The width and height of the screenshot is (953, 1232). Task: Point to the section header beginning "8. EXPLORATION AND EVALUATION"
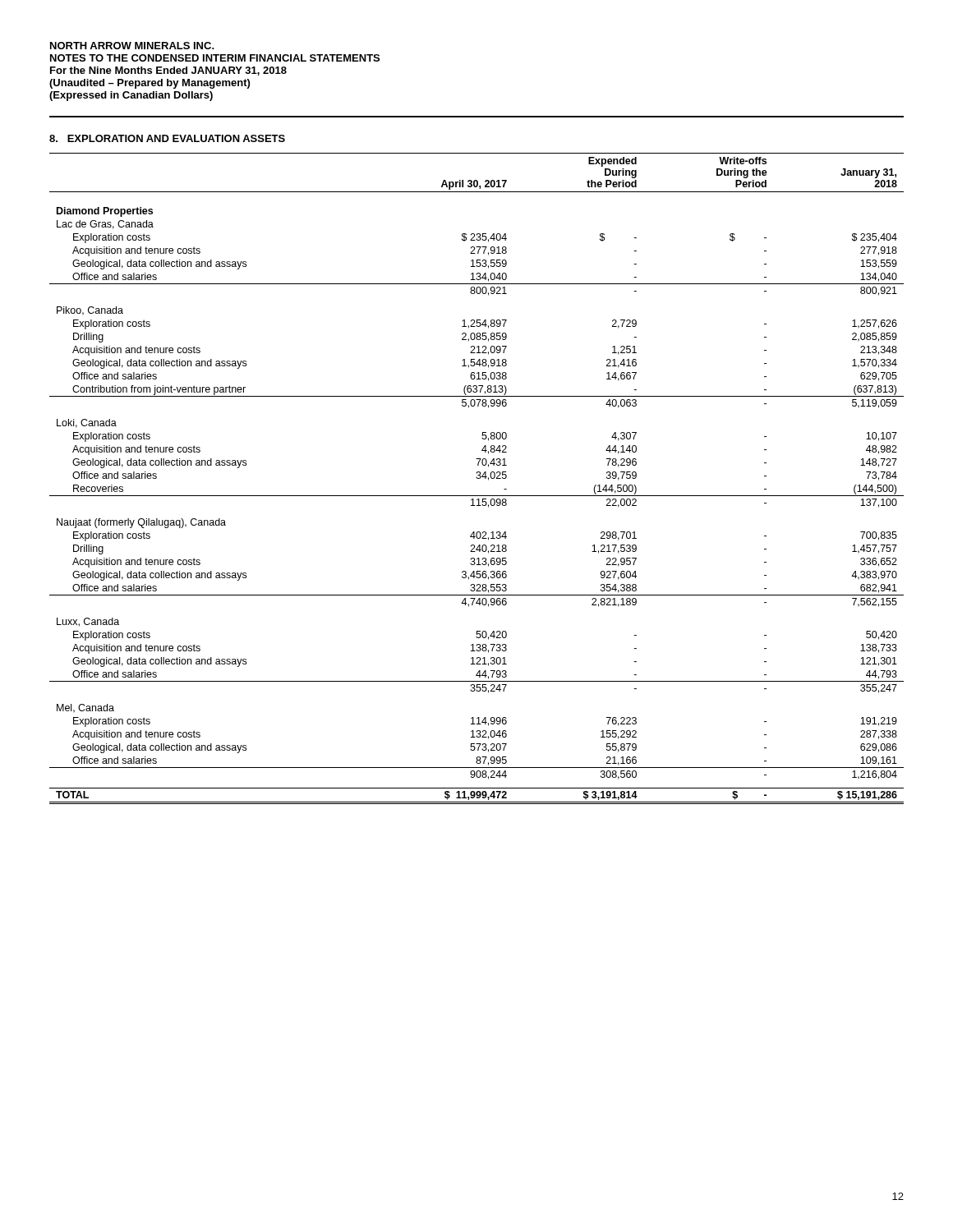(x=167, y=138)
